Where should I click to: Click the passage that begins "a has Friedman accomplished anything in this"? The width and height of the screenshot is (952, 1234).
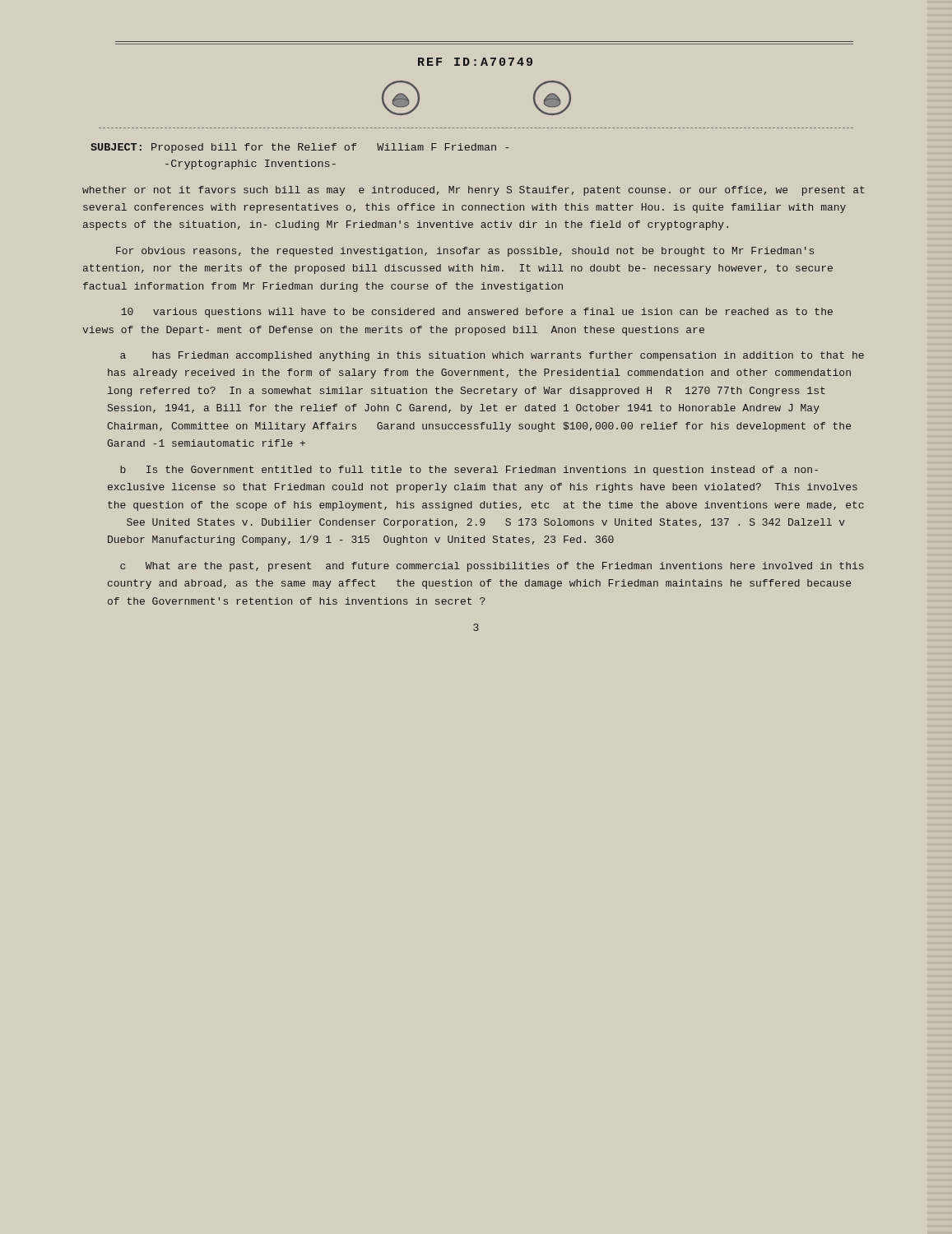tap(486, 400)
